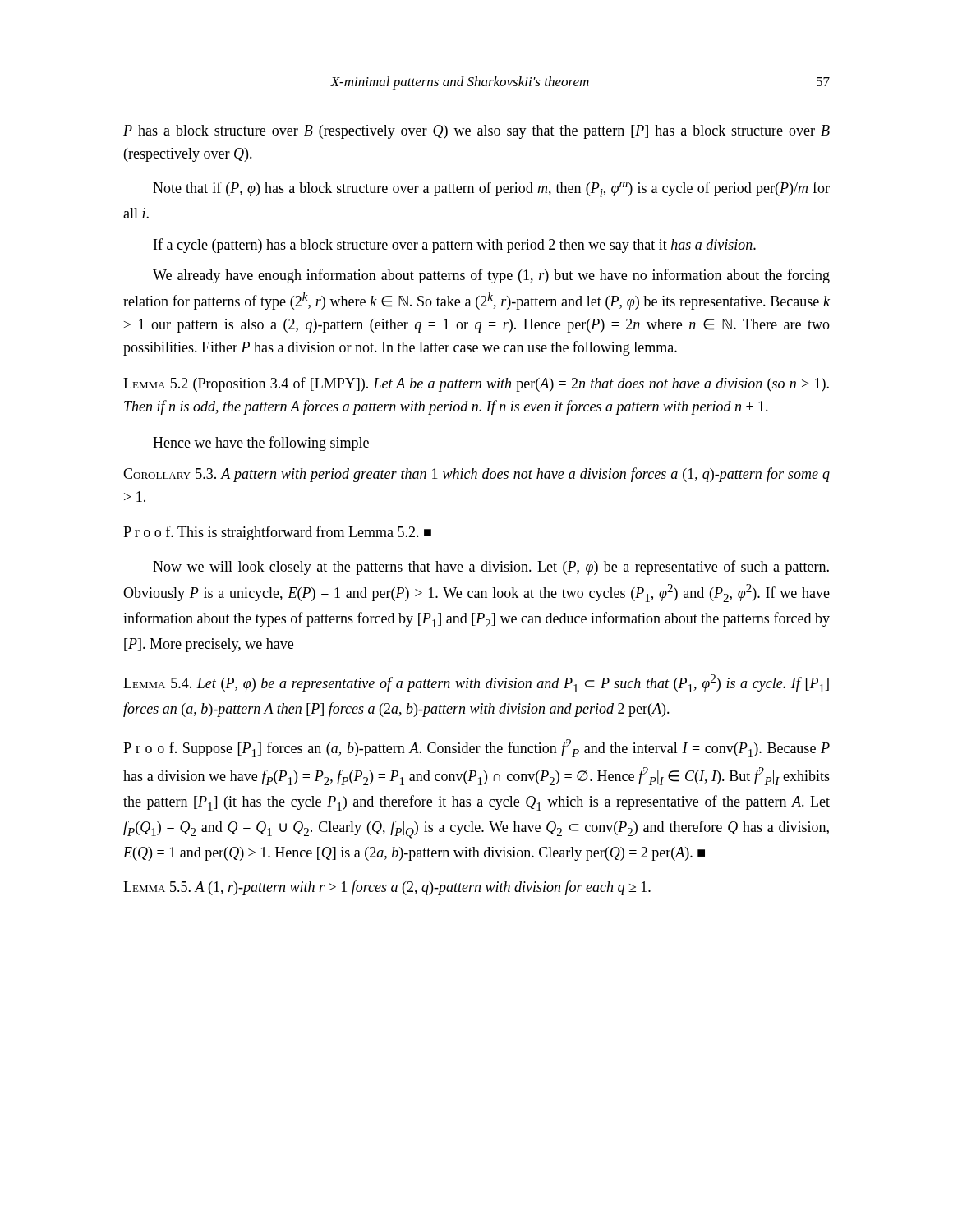This screenshot has width=953, height=1232.
Task: Find the text block that says "Lemma 5.5. A (1,"
Action: (476, 888)
